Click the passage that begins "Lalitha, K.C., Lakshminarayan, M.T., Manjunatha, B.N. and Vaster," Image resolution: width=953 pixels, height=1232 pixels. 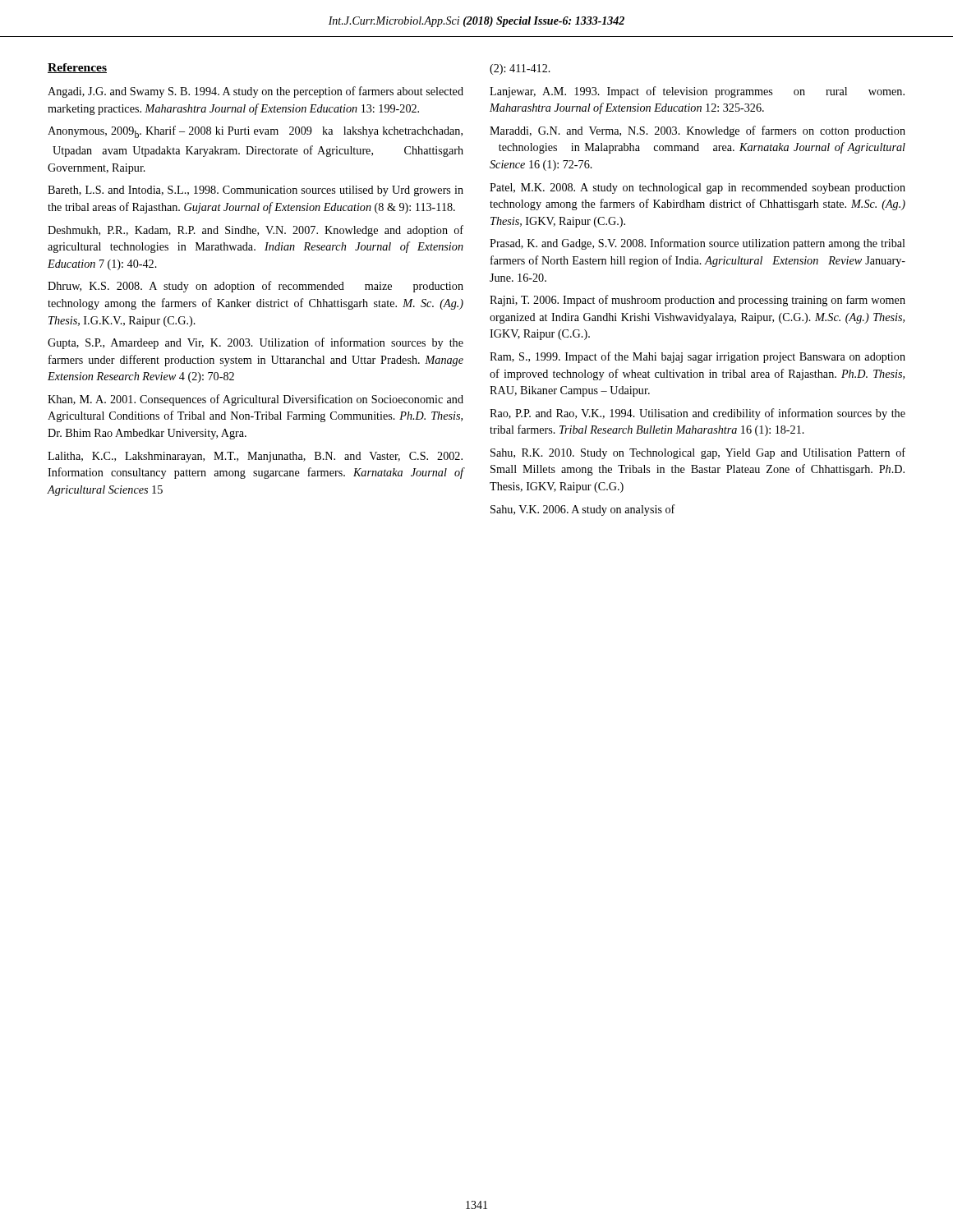tap(255, 472)
